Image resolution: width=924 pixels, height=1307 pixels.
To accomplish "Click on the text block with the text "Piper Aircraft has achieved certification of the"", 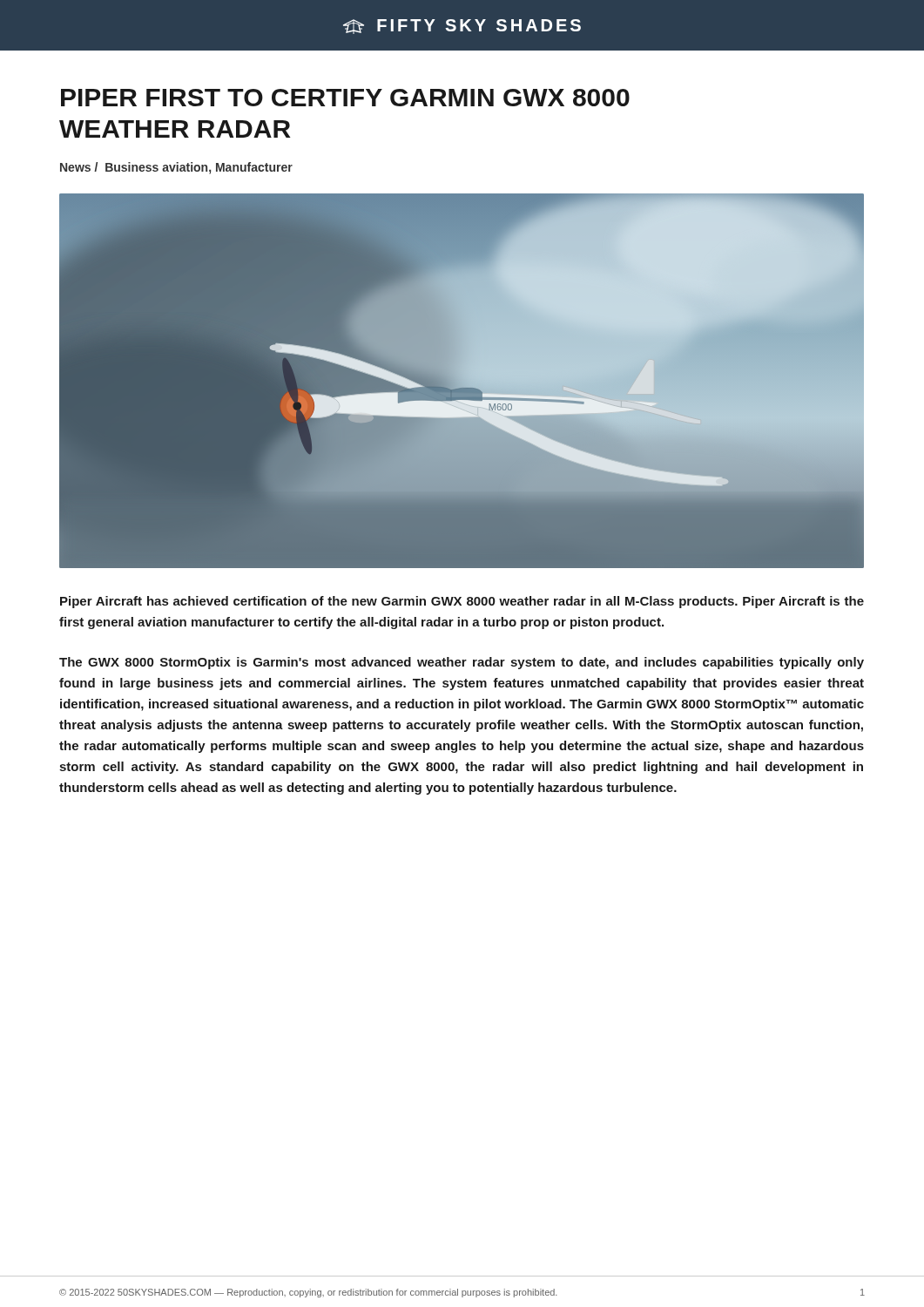I will 462,611.
